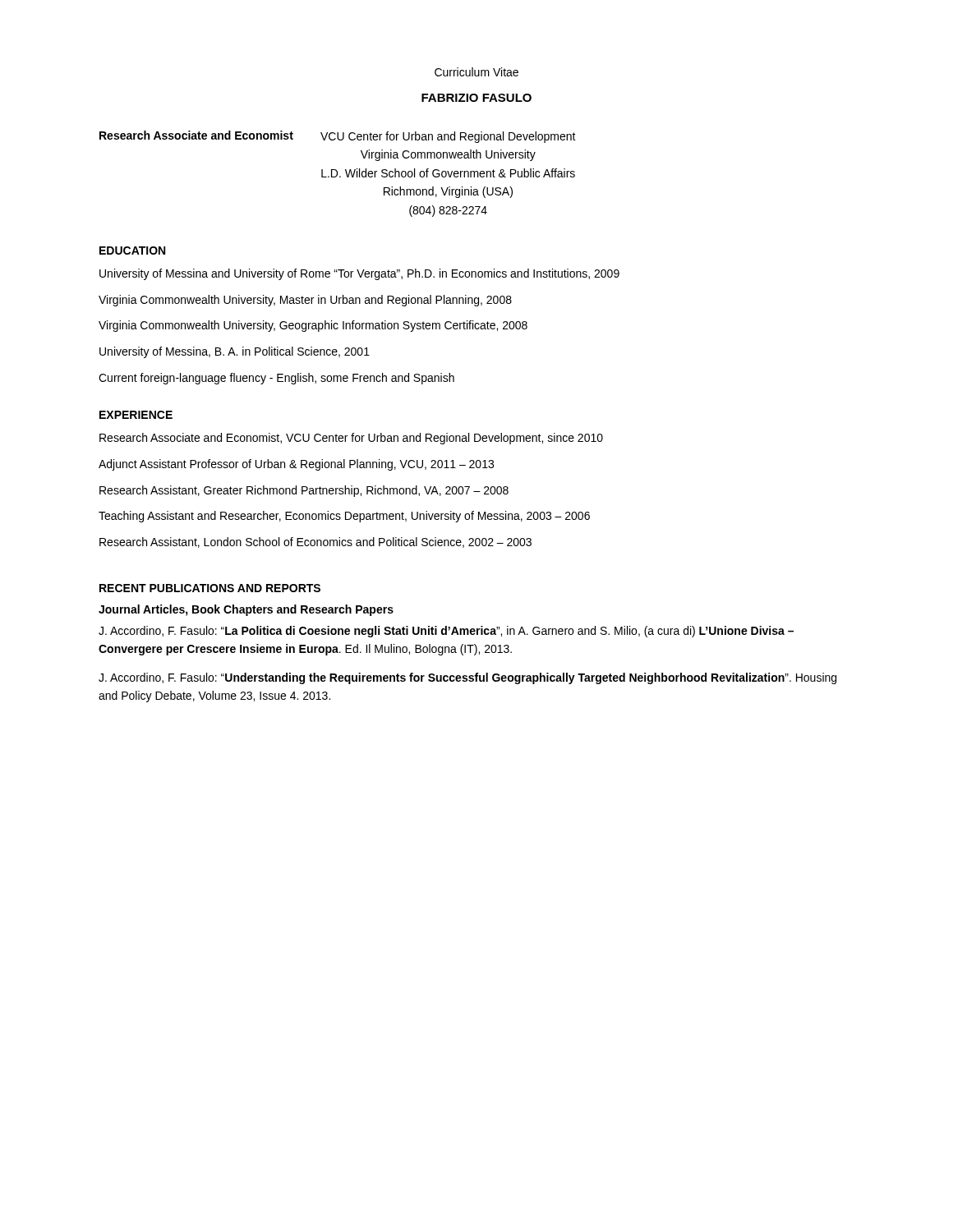
Task: Locate the region starting "J. Accordino, F. Fasulo: “Understanding the"
Action: pos(468,687)
